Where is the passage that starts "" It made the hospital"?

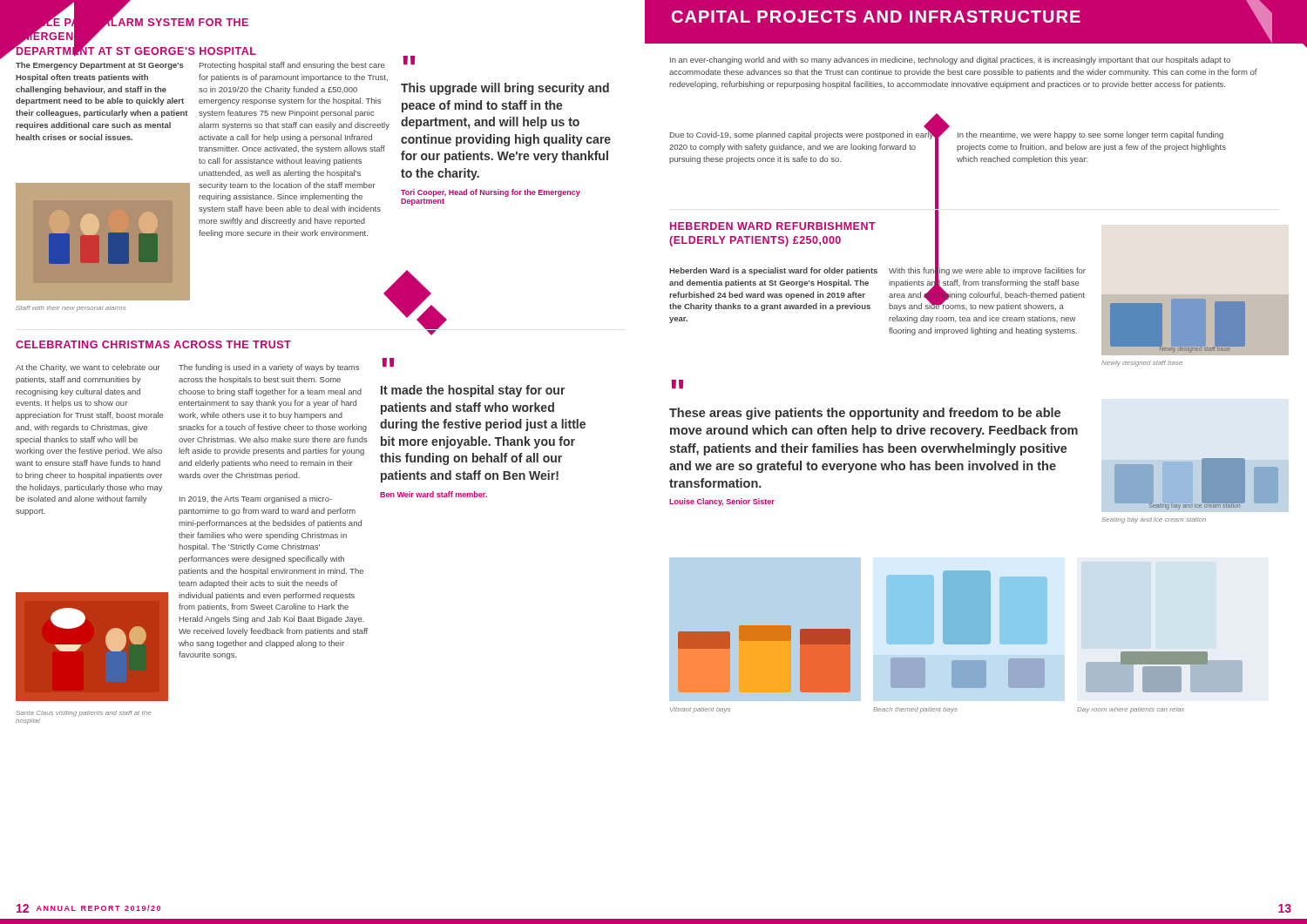tap(488, 430)
